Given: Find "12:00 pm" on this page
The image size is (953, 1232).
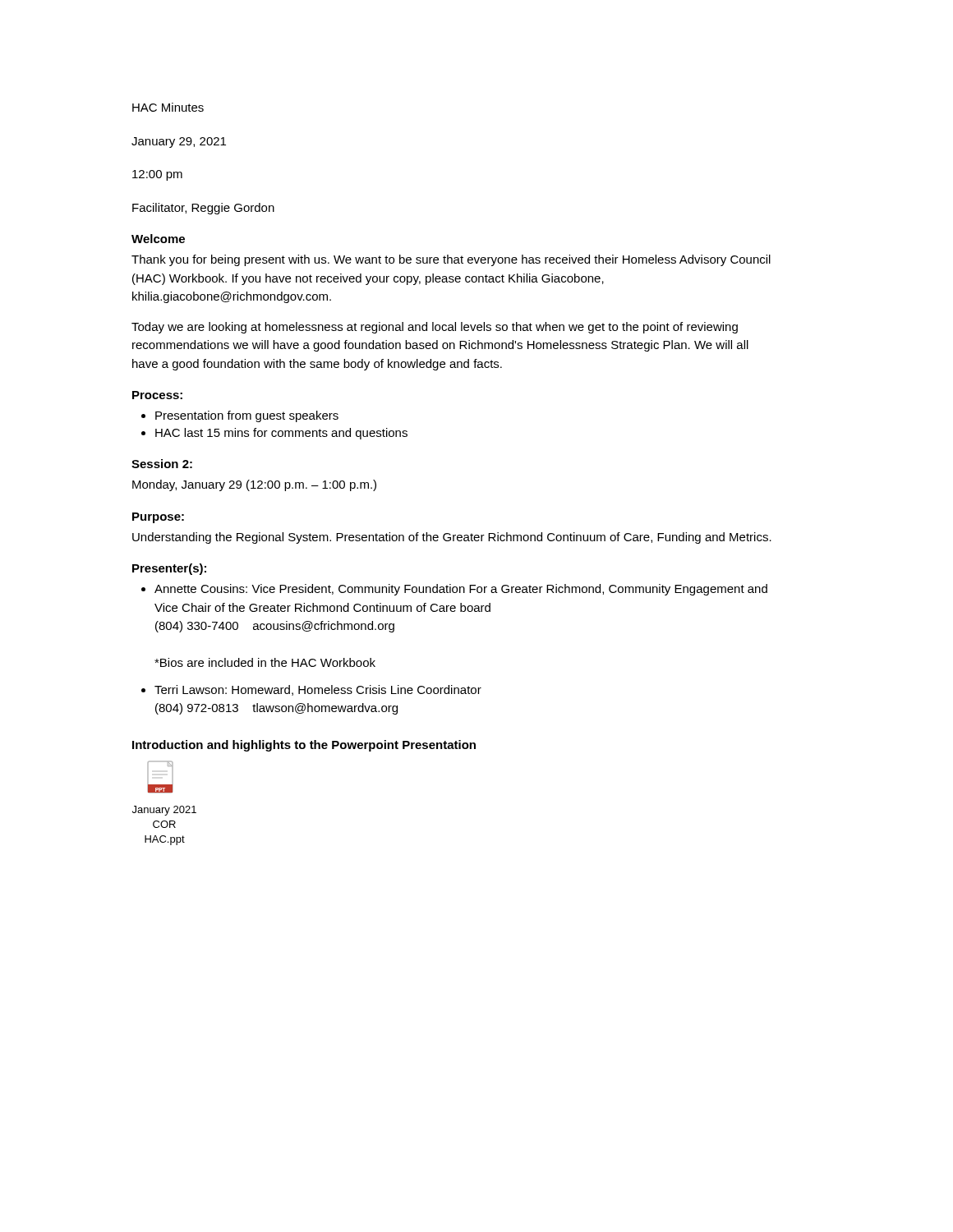Looking at the screenshot, I should 157,175.
